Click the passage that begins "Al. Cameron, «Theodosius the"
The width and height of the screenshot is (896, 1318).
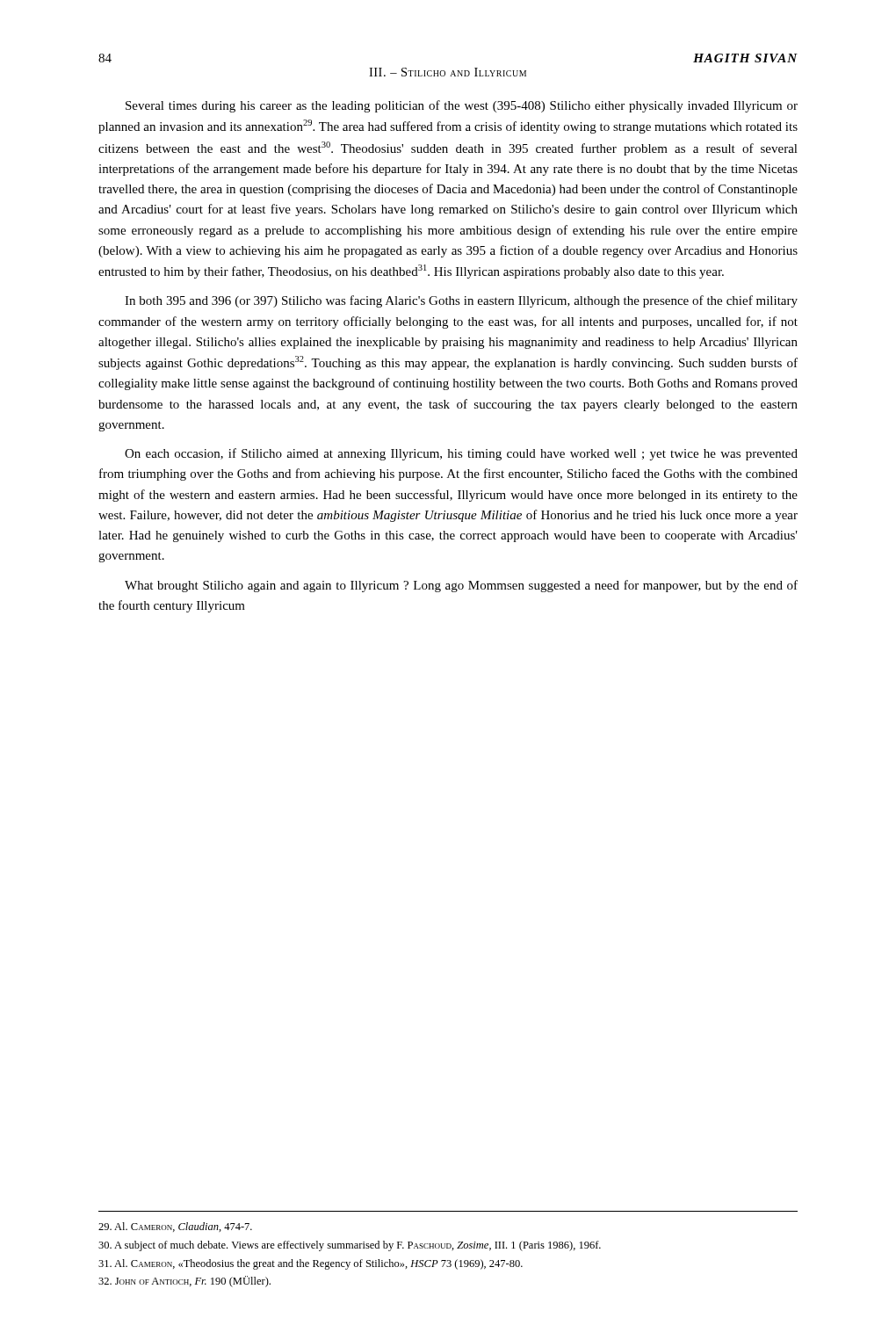311,1263
